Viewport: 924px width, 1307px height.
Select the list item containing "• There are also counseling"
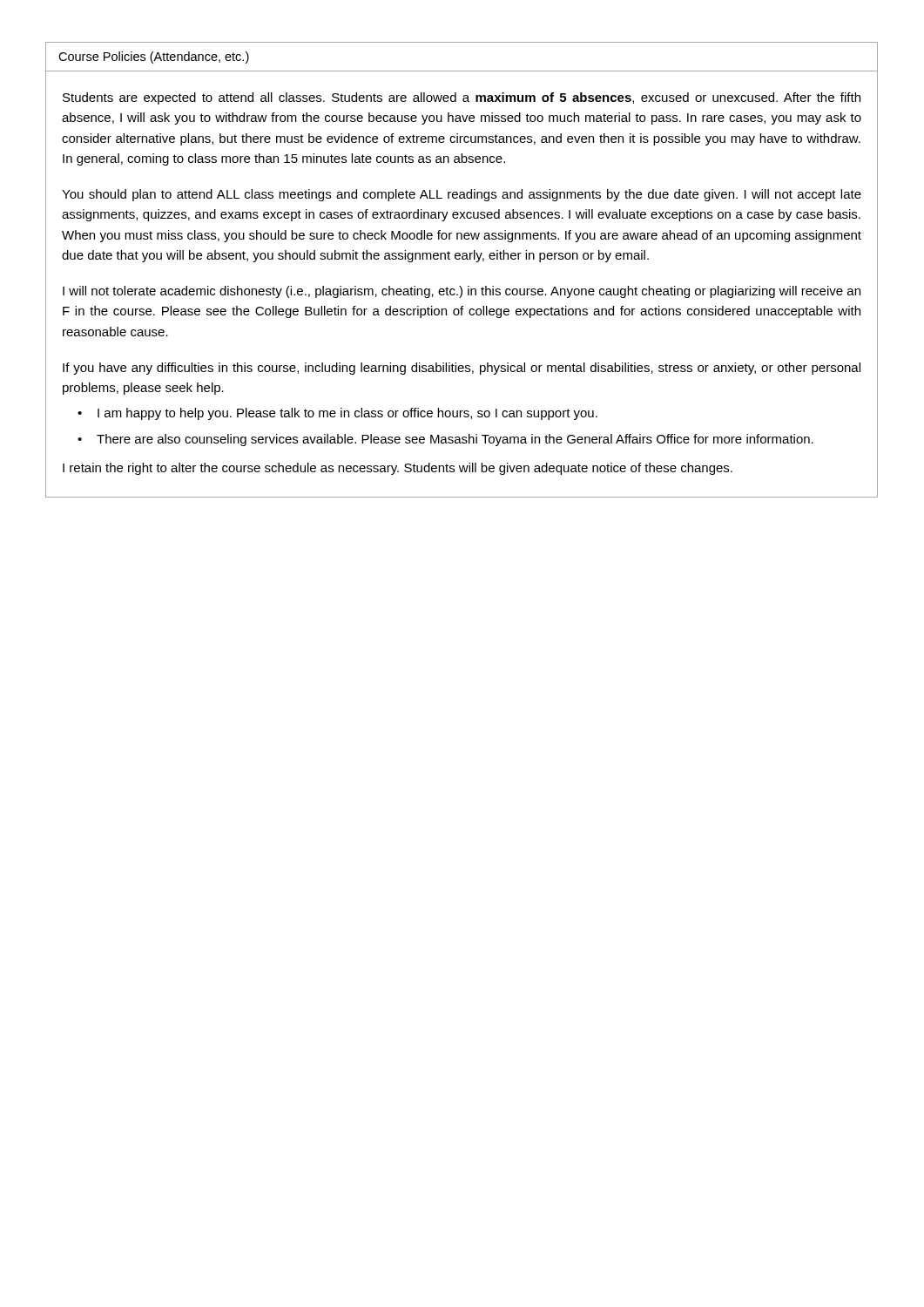[x=469, y=438]
